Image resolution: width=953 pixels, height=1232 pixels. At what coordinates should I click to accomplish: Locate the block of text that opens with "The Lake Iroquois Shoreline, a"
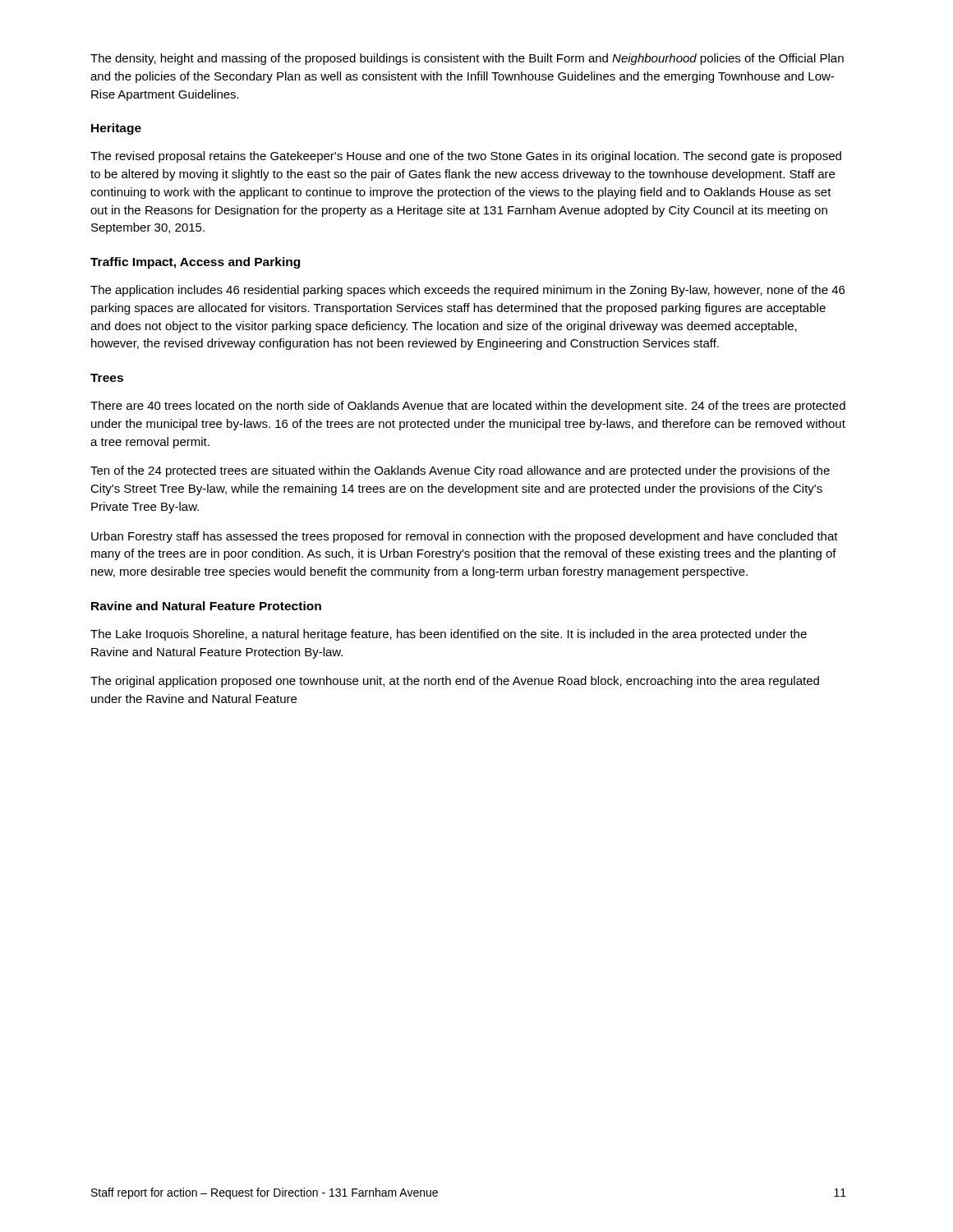tap(468, 643)
